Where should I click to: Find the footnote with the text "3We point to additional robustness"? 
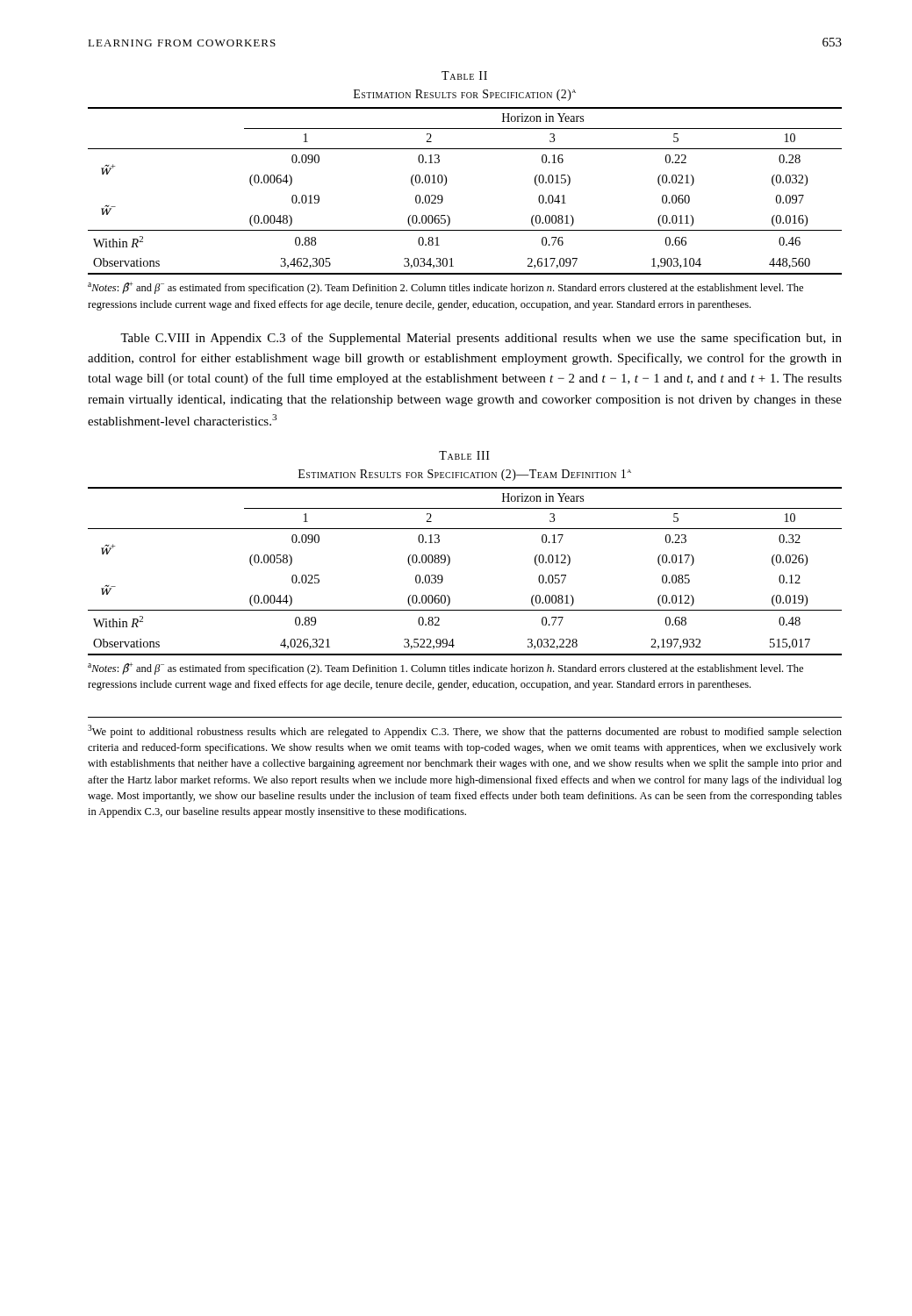point(465,771)
